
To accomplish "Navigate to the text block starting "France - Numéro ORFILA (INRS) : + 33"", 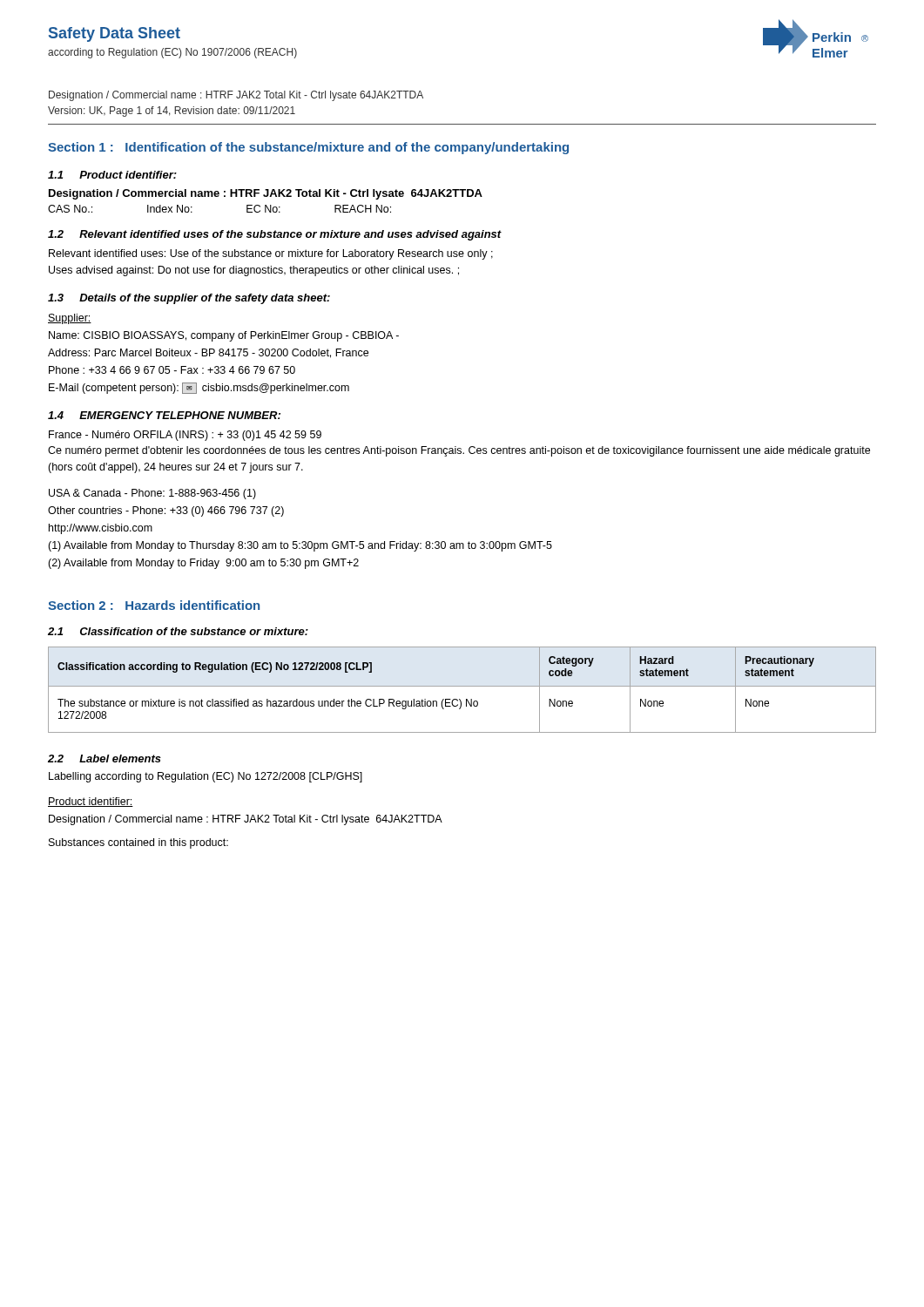I will point(459,451).
